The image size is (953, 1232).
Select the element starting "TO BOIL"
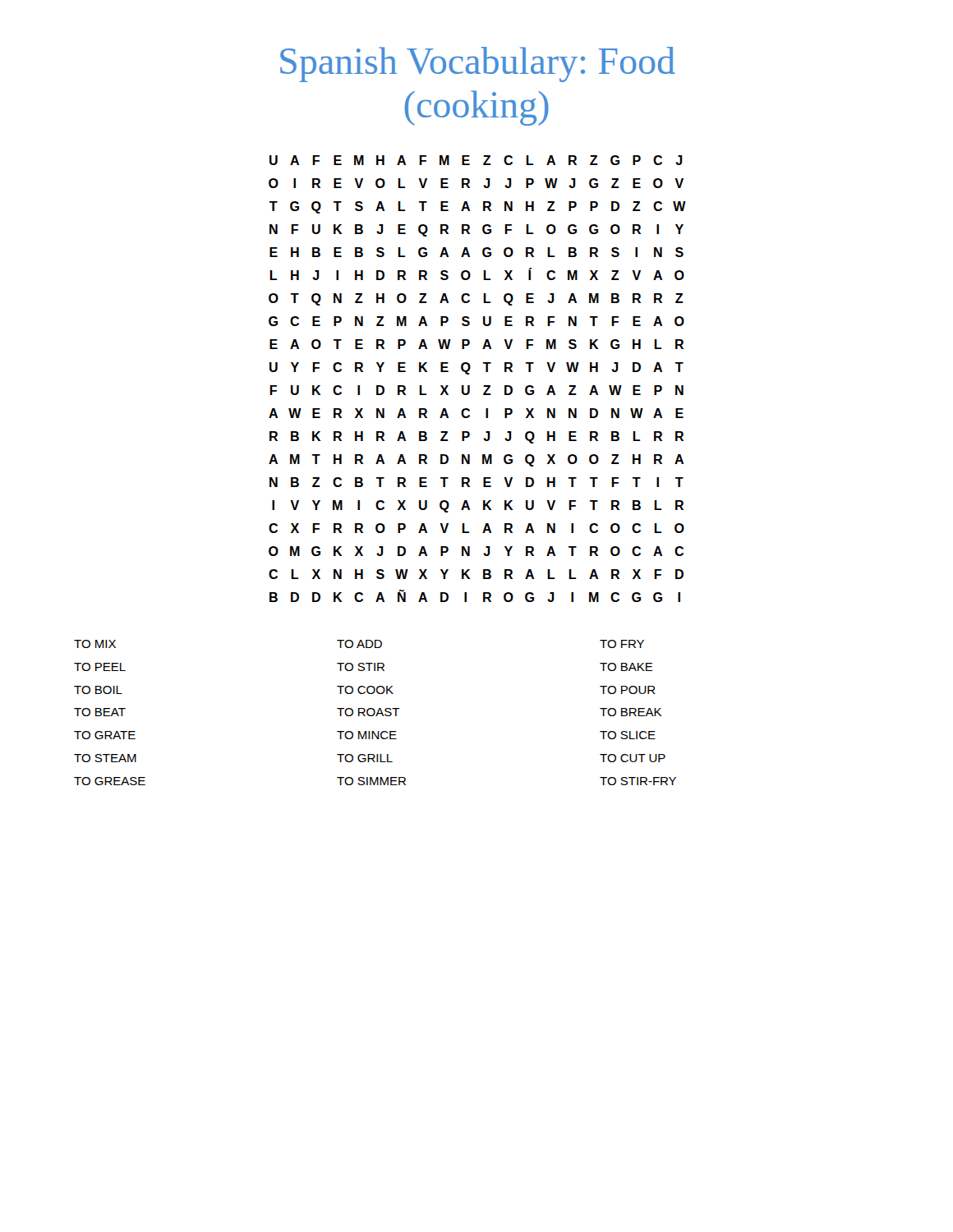click(98, 689)
